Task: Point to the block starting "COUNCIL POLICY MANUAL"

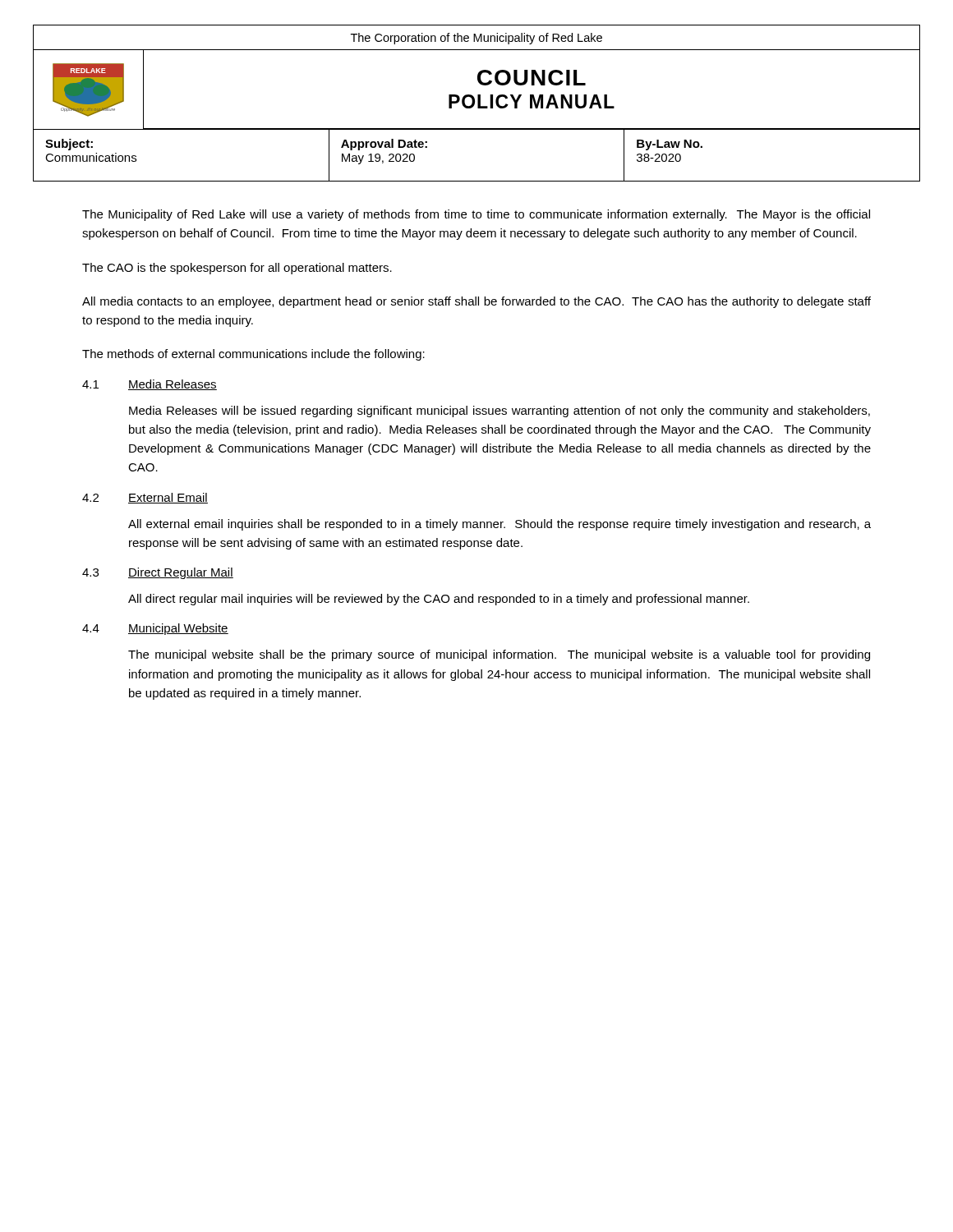Action: click(532, 89)
